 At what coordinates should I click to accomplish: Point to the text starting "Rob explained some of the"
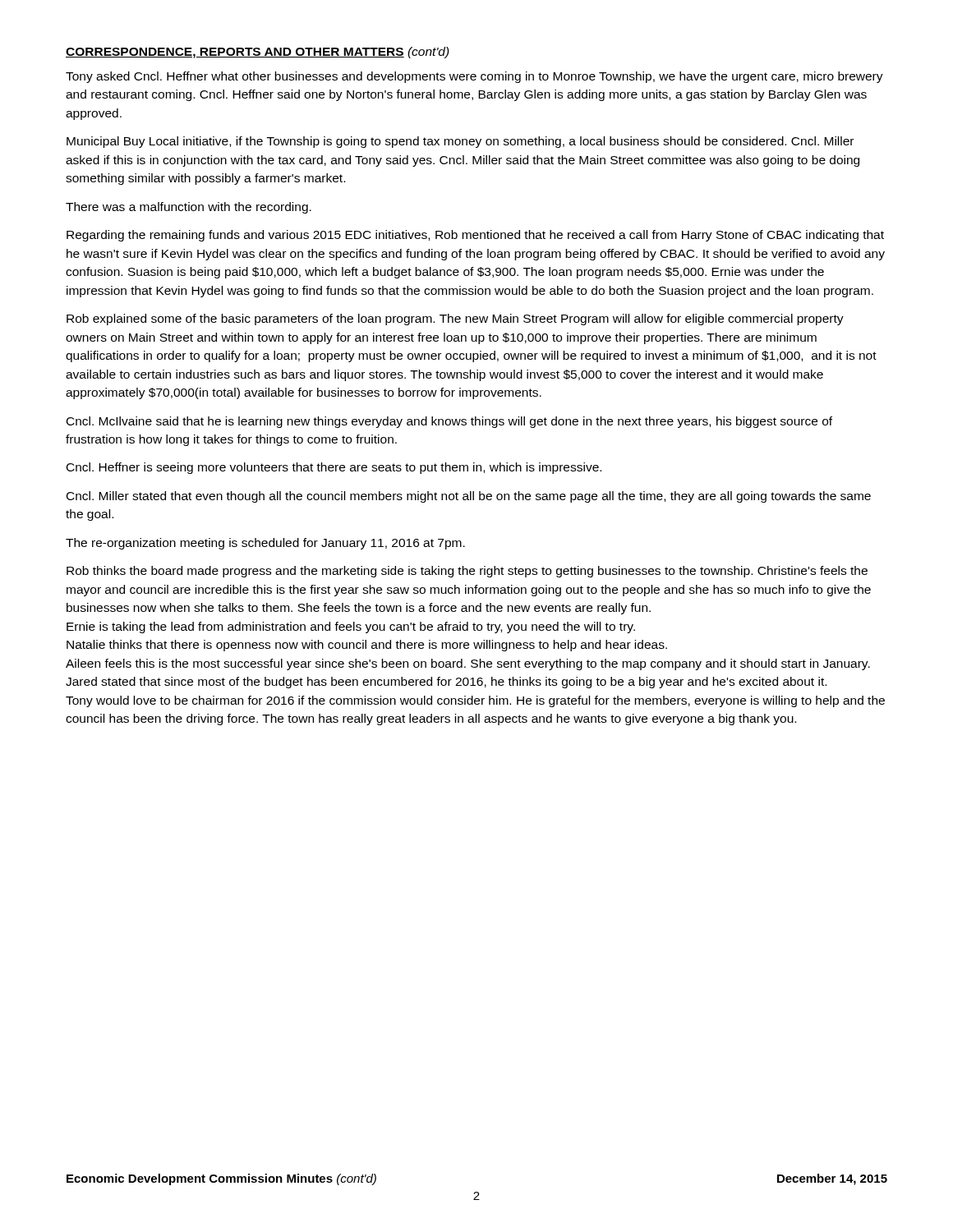[471, 355]
